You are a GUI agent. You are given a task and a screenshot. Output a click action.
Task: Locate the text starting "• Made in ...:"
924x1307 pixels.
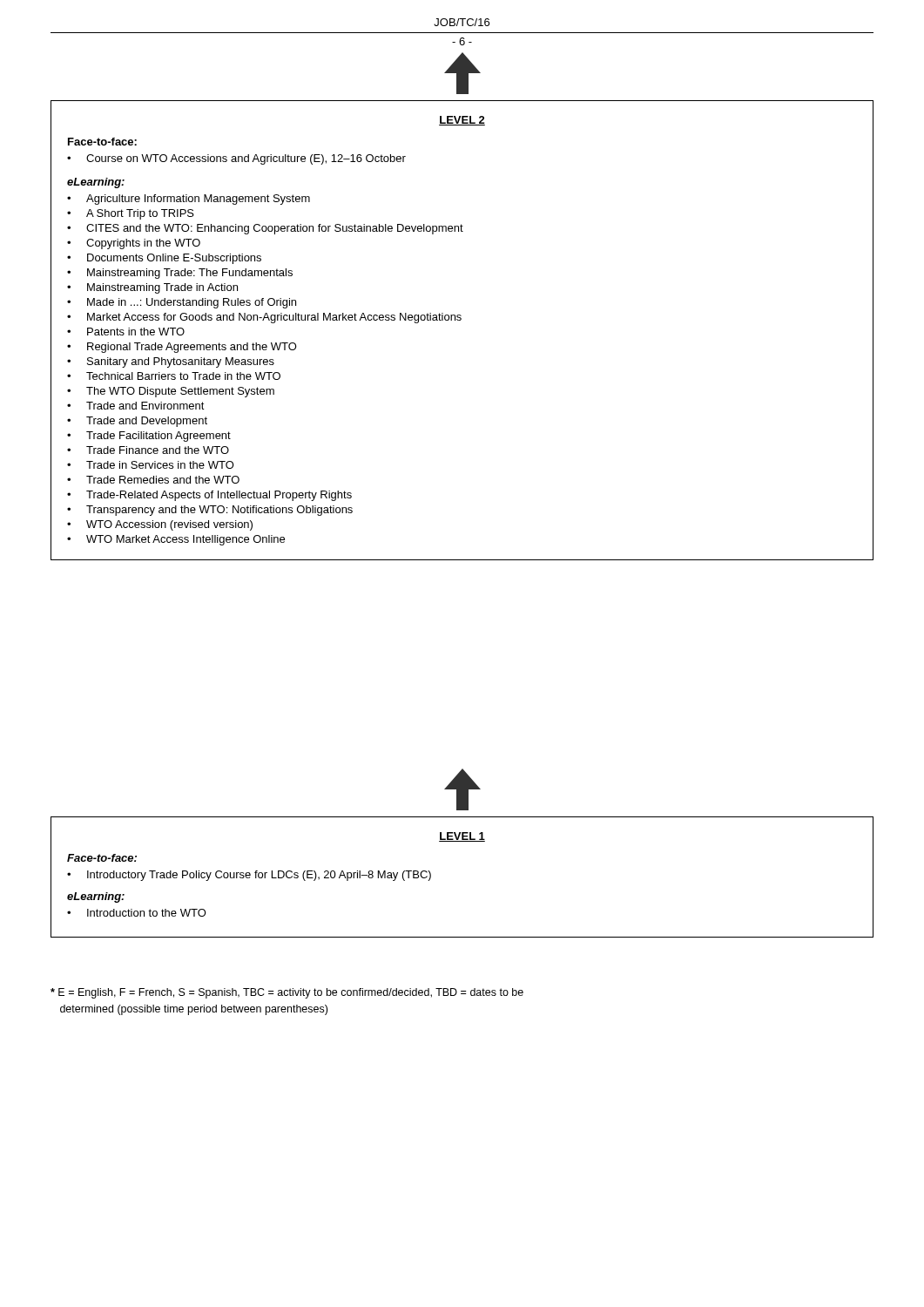coord(182,302)
